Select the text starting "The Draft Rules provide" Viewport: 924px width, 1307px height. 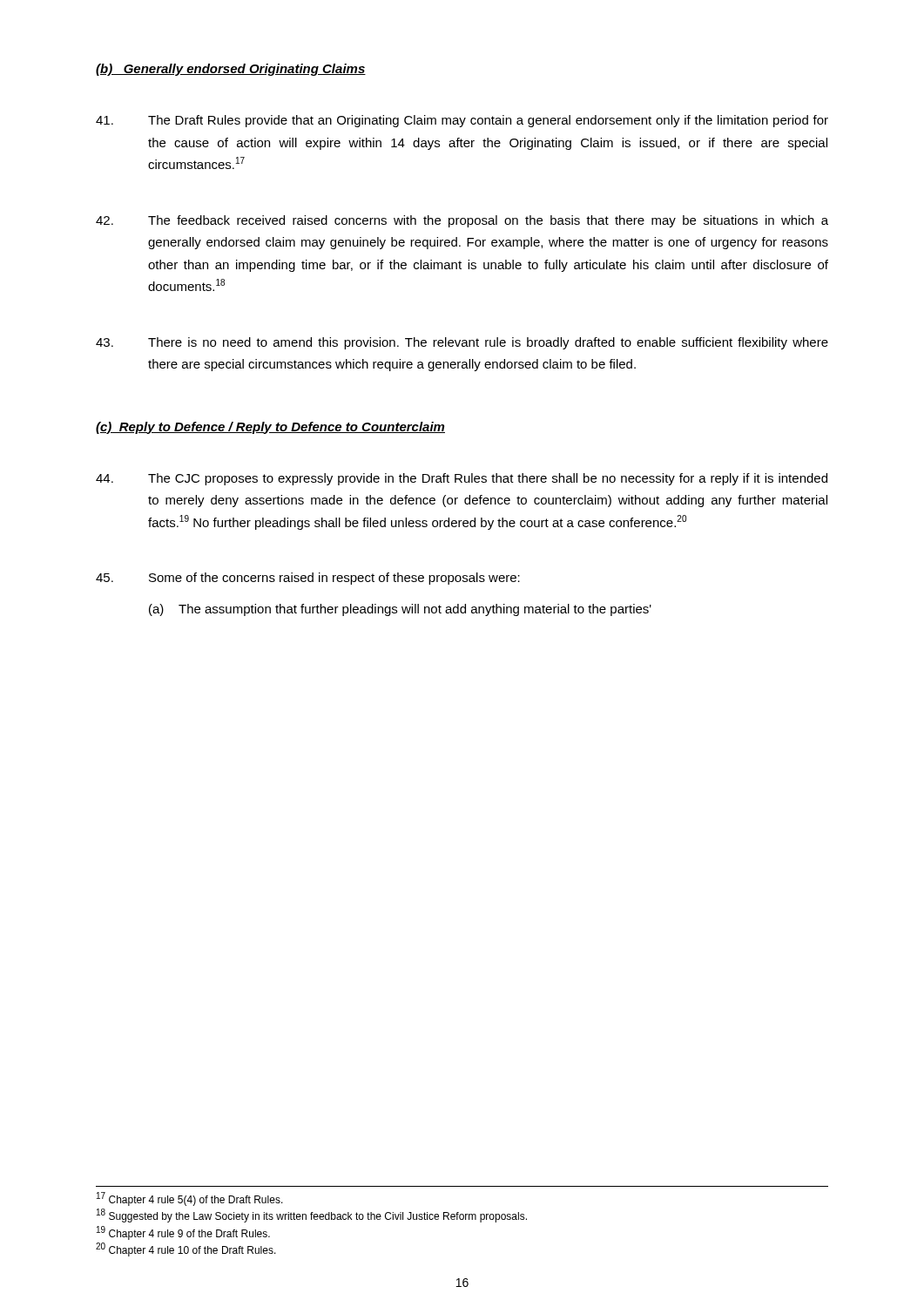pyautogui.click(x=462, y=142)
